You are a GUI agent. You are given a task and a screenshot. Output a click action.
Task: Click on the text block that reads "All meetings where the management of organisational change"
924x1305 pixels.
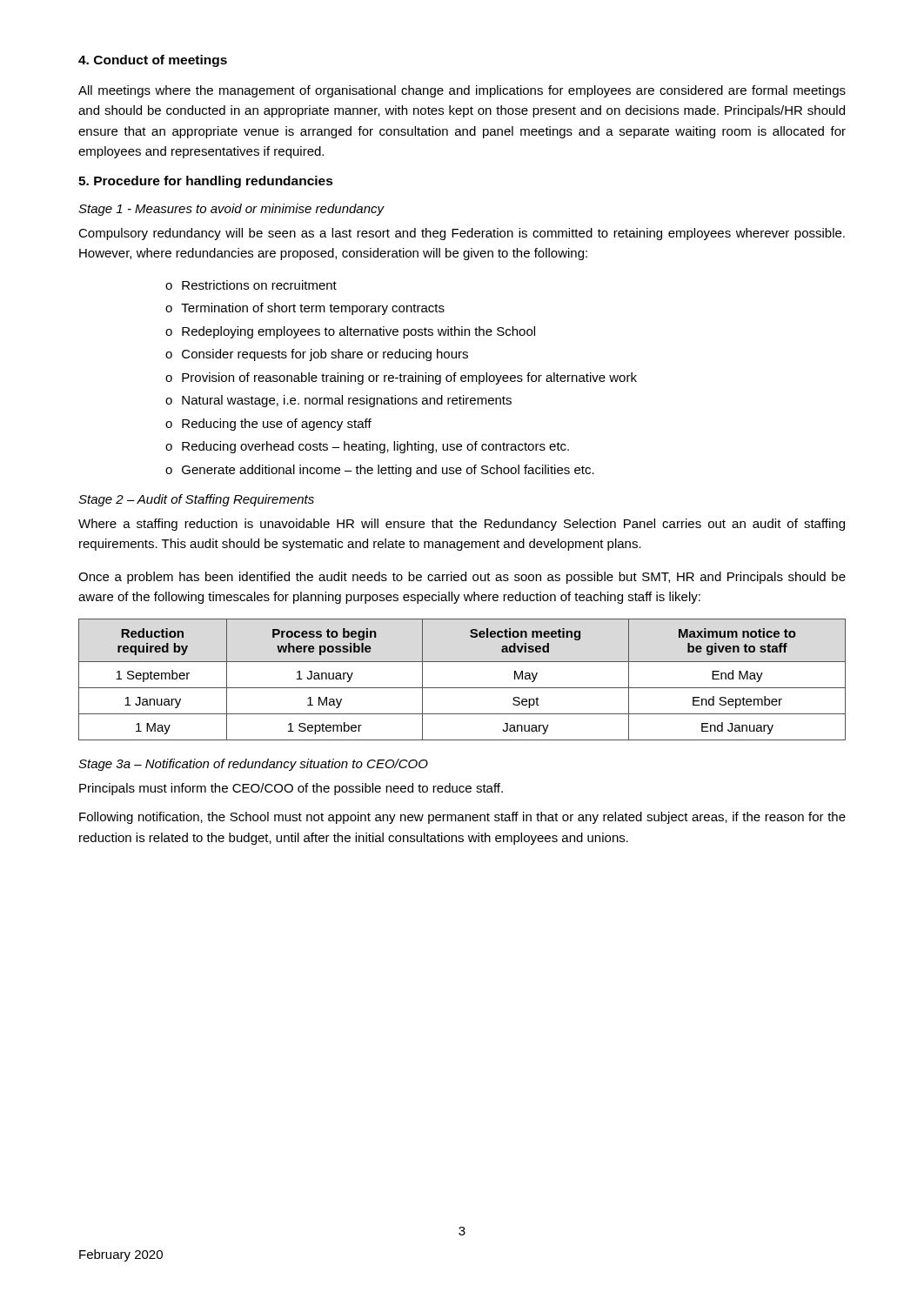point(462,120)
